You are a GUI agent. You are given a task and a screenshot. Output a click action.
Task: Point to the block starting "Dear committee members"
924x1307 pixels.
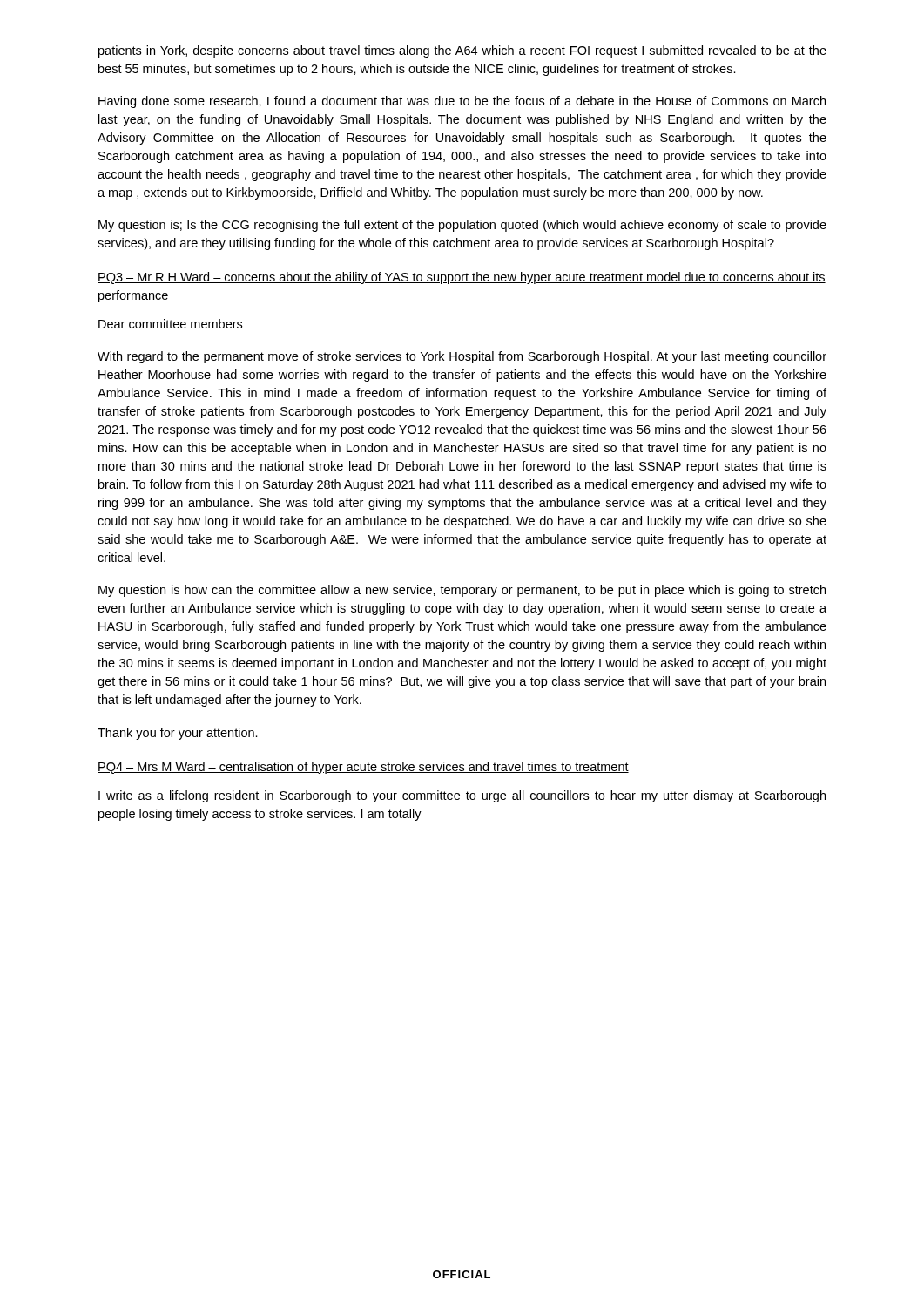170,324
